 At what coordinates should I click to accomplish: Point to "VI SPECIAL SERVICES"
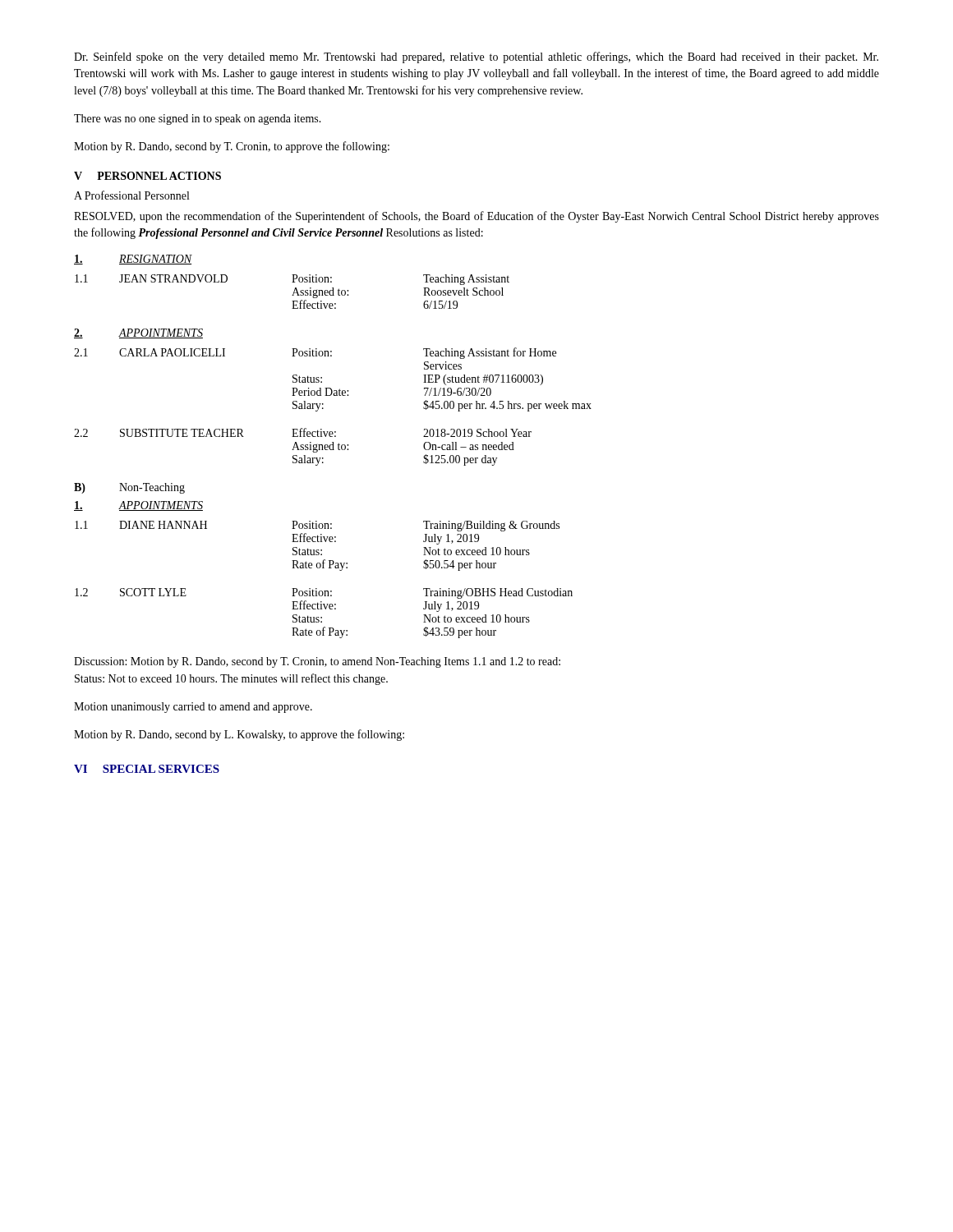point(147,769)
